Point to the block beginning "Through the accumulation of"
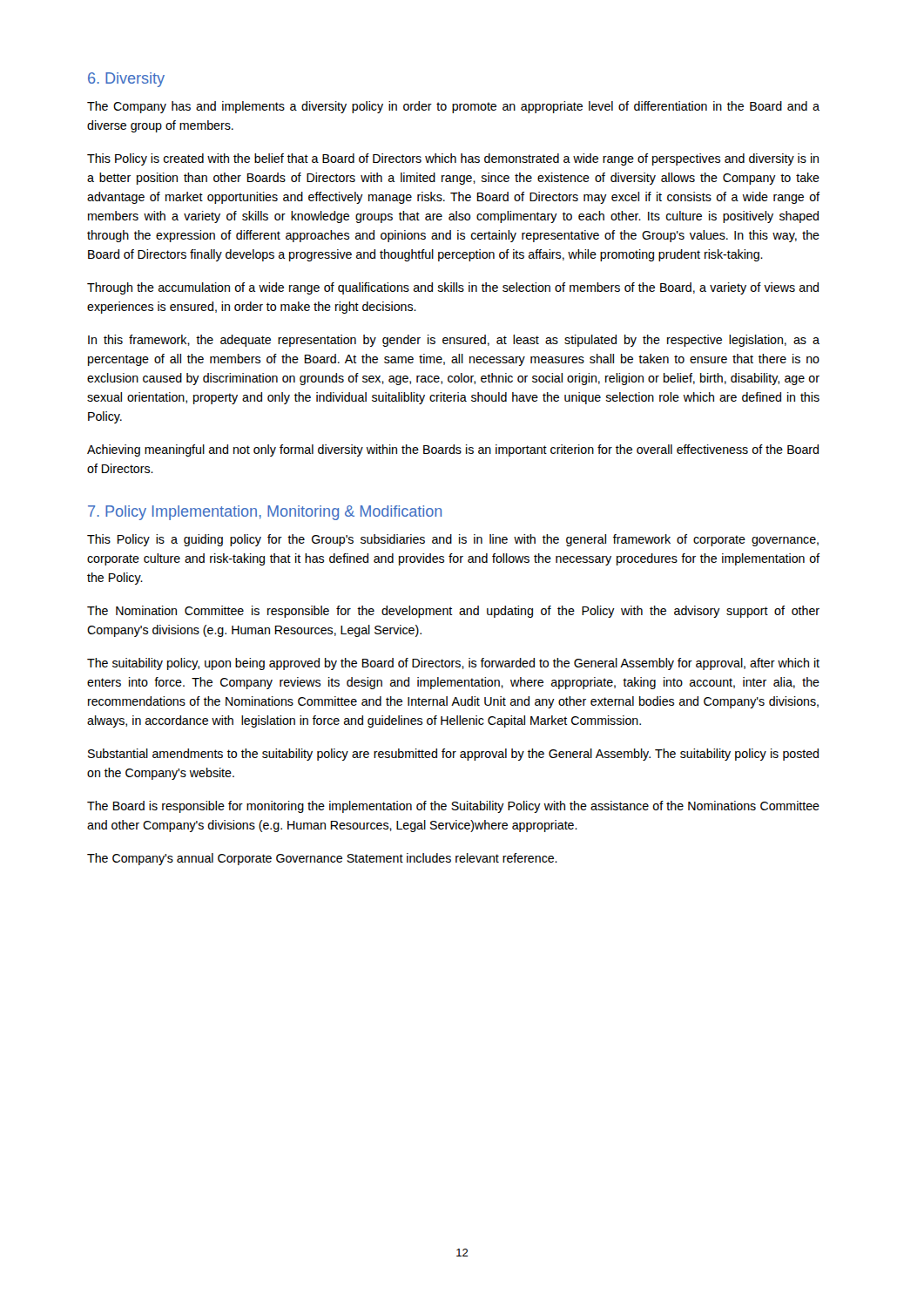This screenshot has height=1307, width=924. point(453,297)
